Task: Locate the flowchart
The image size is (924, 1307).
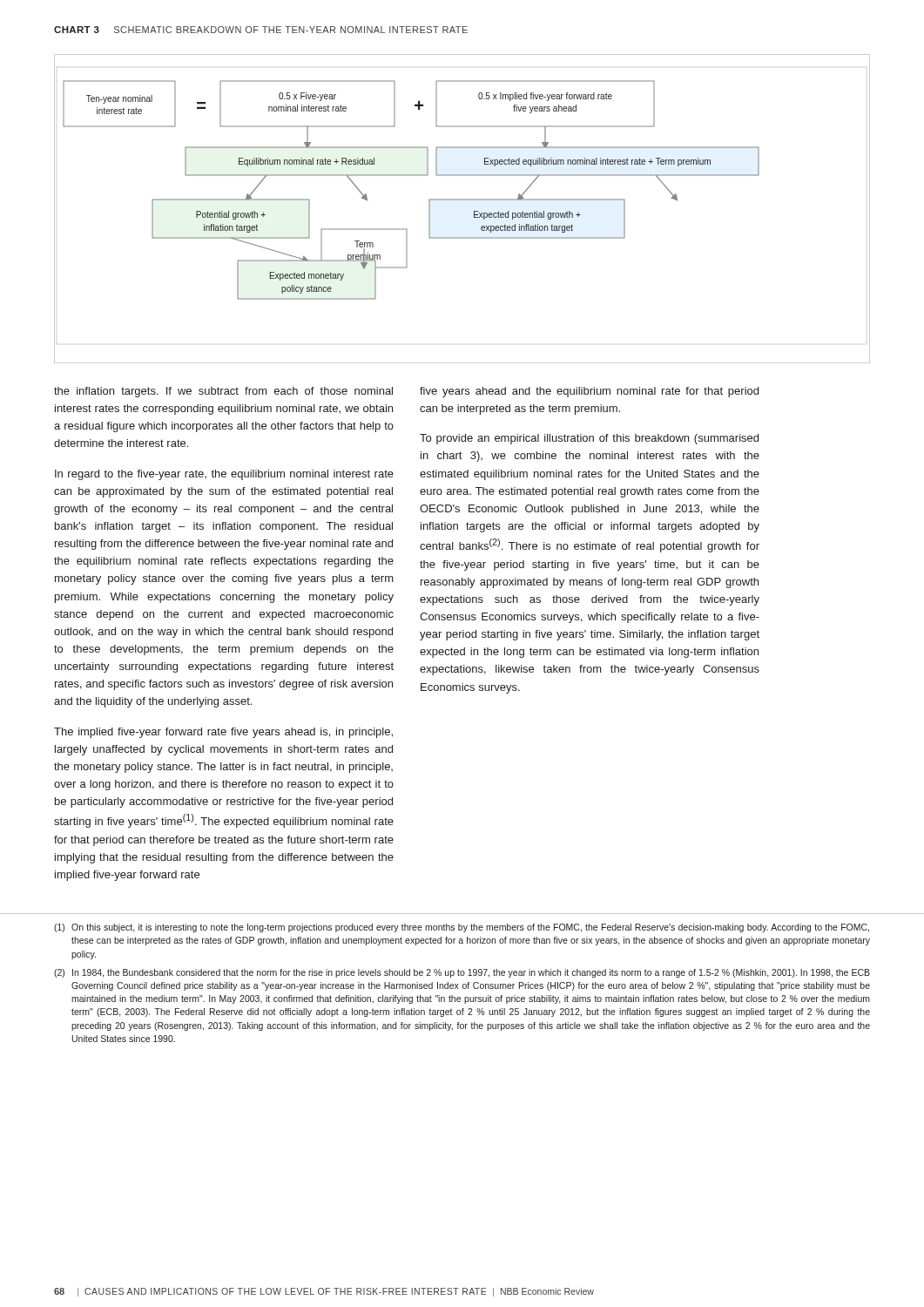Action: [x=462, y=209]
